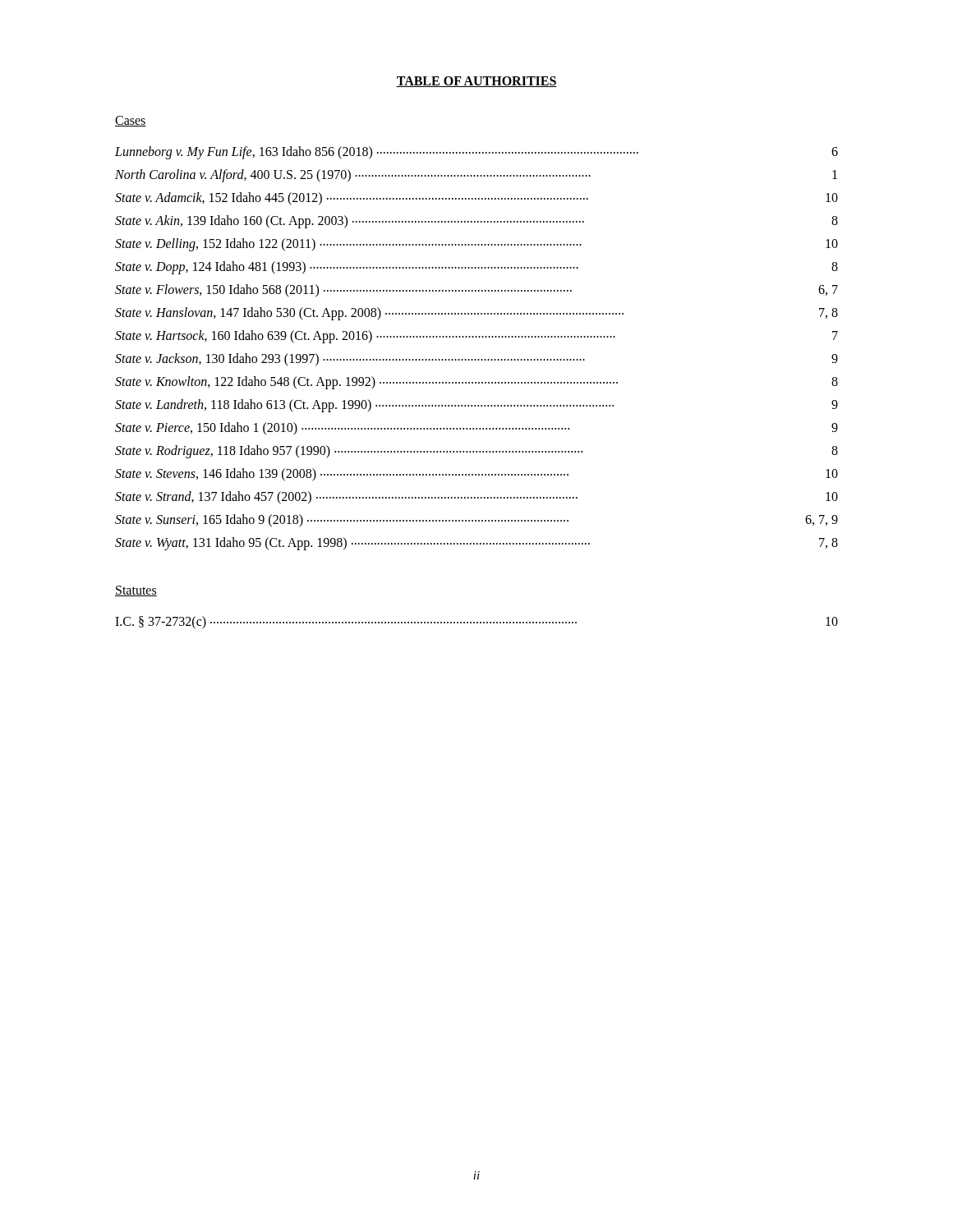Select the block starting "State v. Rodriguez, 118 Idaho 957 (1990)"
The image size is (953, 1232).
coord(476,450)
